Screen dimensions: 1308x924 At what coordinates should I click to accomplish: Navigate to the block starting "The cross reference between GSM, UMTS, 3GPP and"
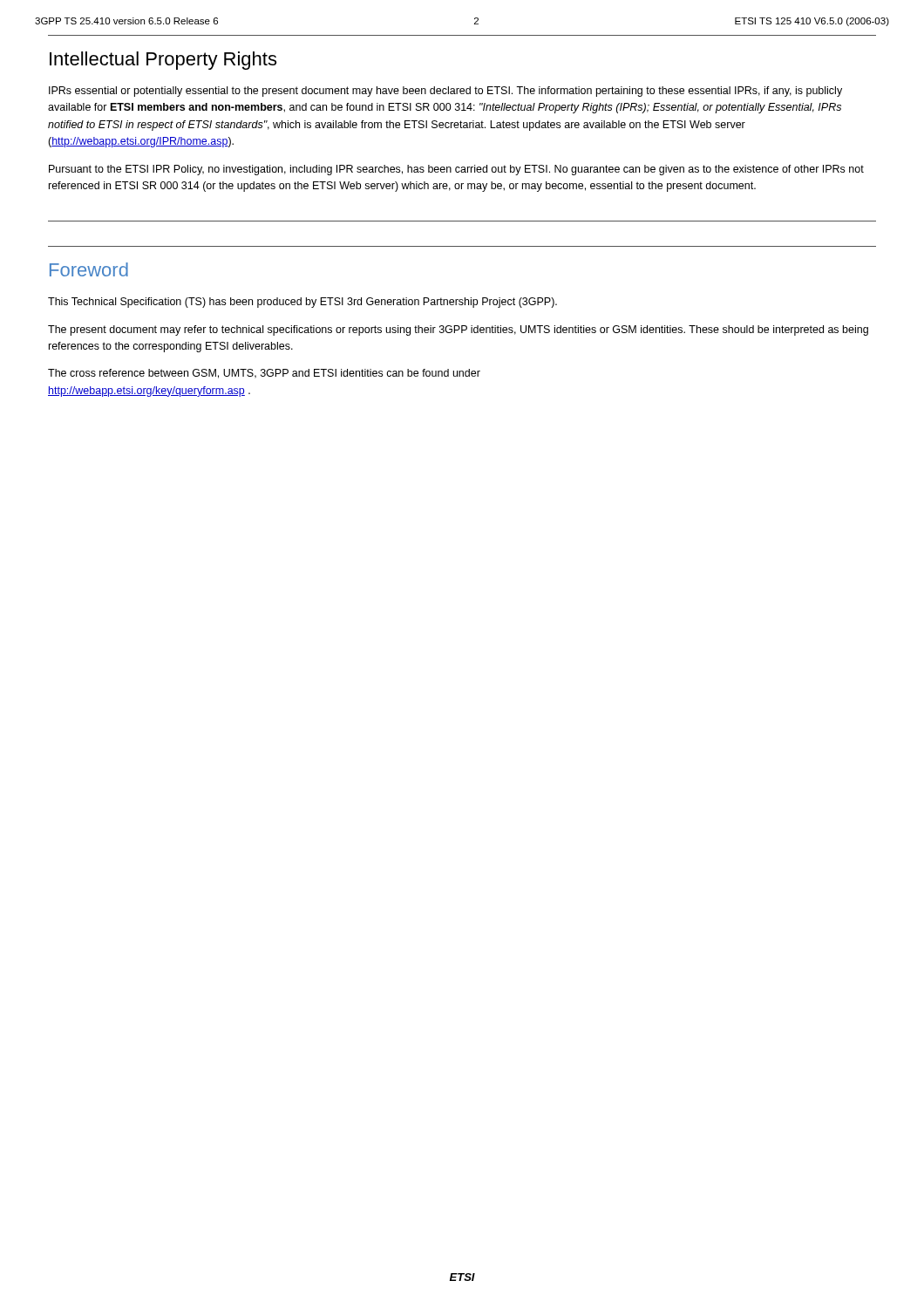point(264,382)
